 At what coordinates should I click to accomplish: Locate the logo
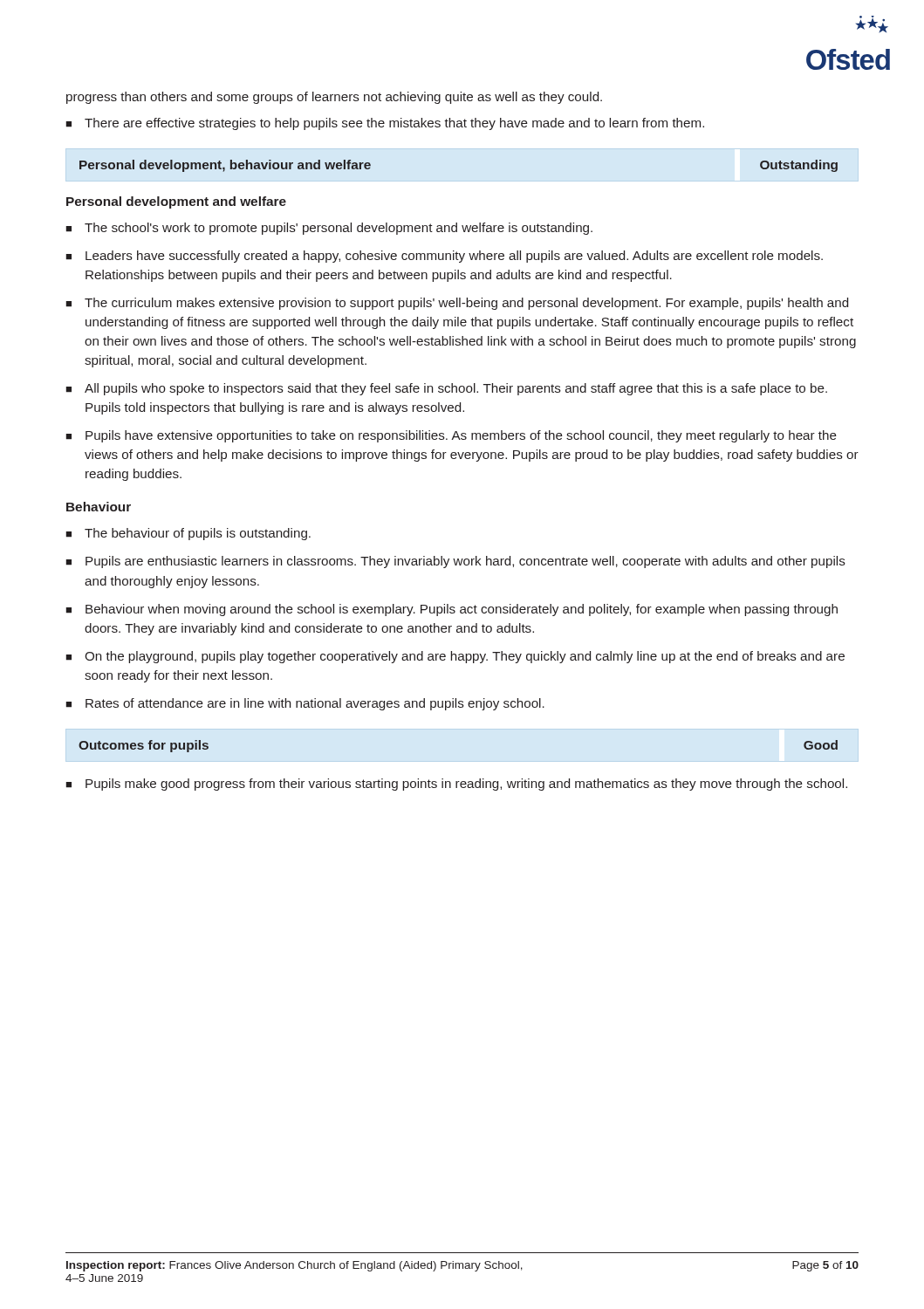click(x=847, y=48)
